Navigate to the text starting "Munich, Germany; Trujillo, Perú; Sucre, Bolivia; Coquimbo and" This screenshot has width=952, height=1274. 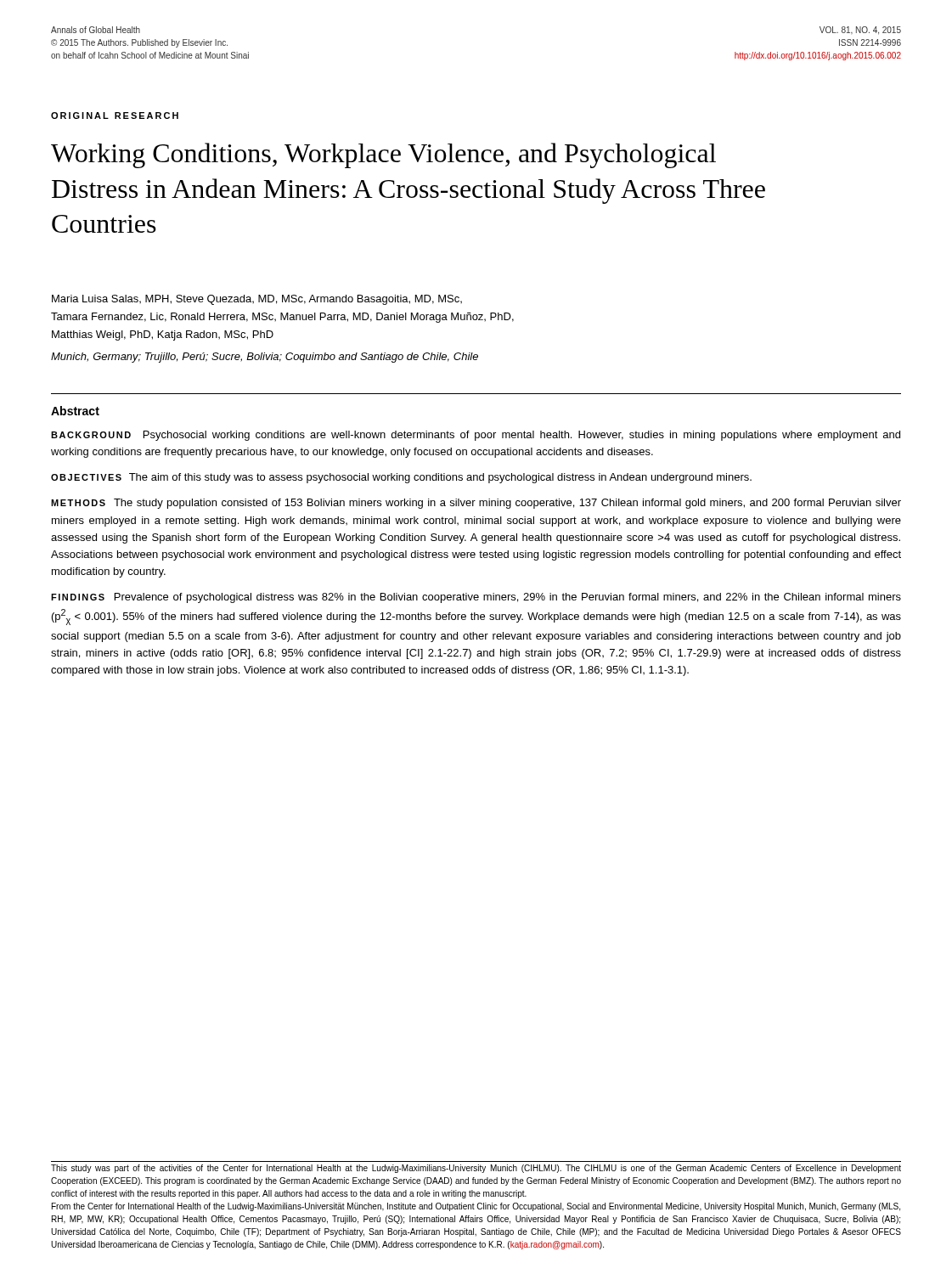[x=265, y=356]
